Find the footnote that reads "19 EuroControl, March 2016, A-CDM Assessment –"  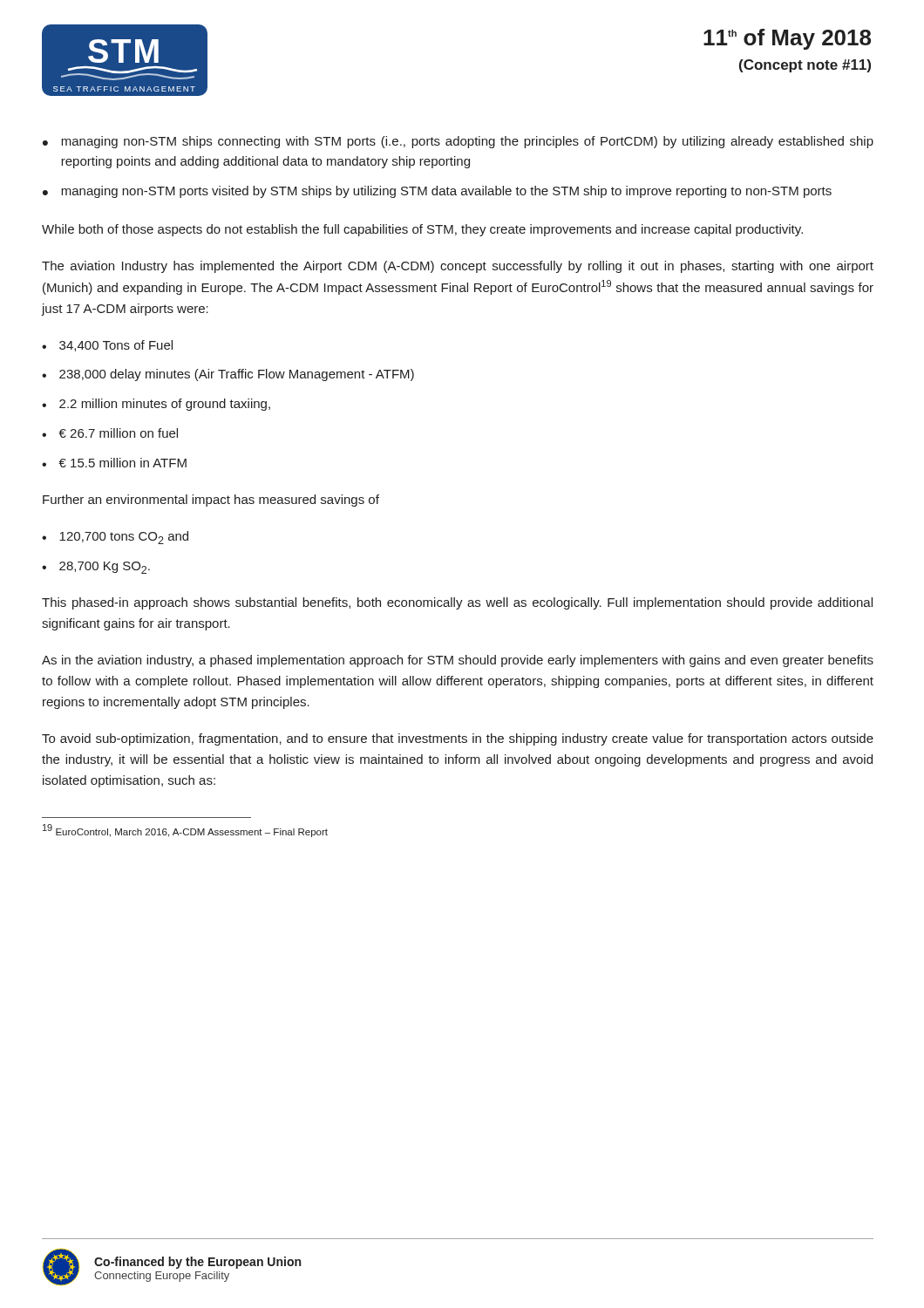point(185,830)
